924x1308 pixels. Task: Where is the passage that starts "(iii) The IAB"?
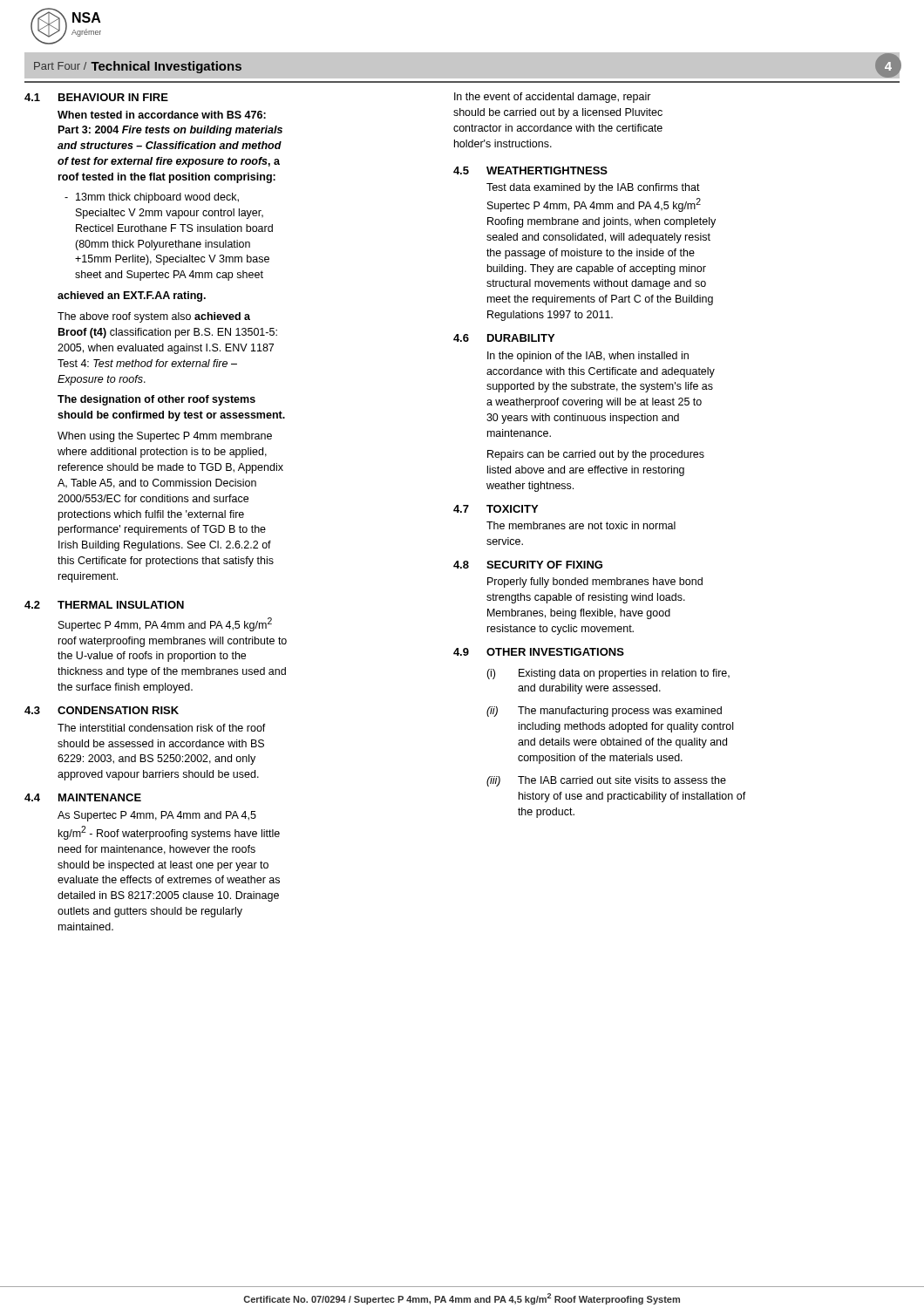point(616,797)
